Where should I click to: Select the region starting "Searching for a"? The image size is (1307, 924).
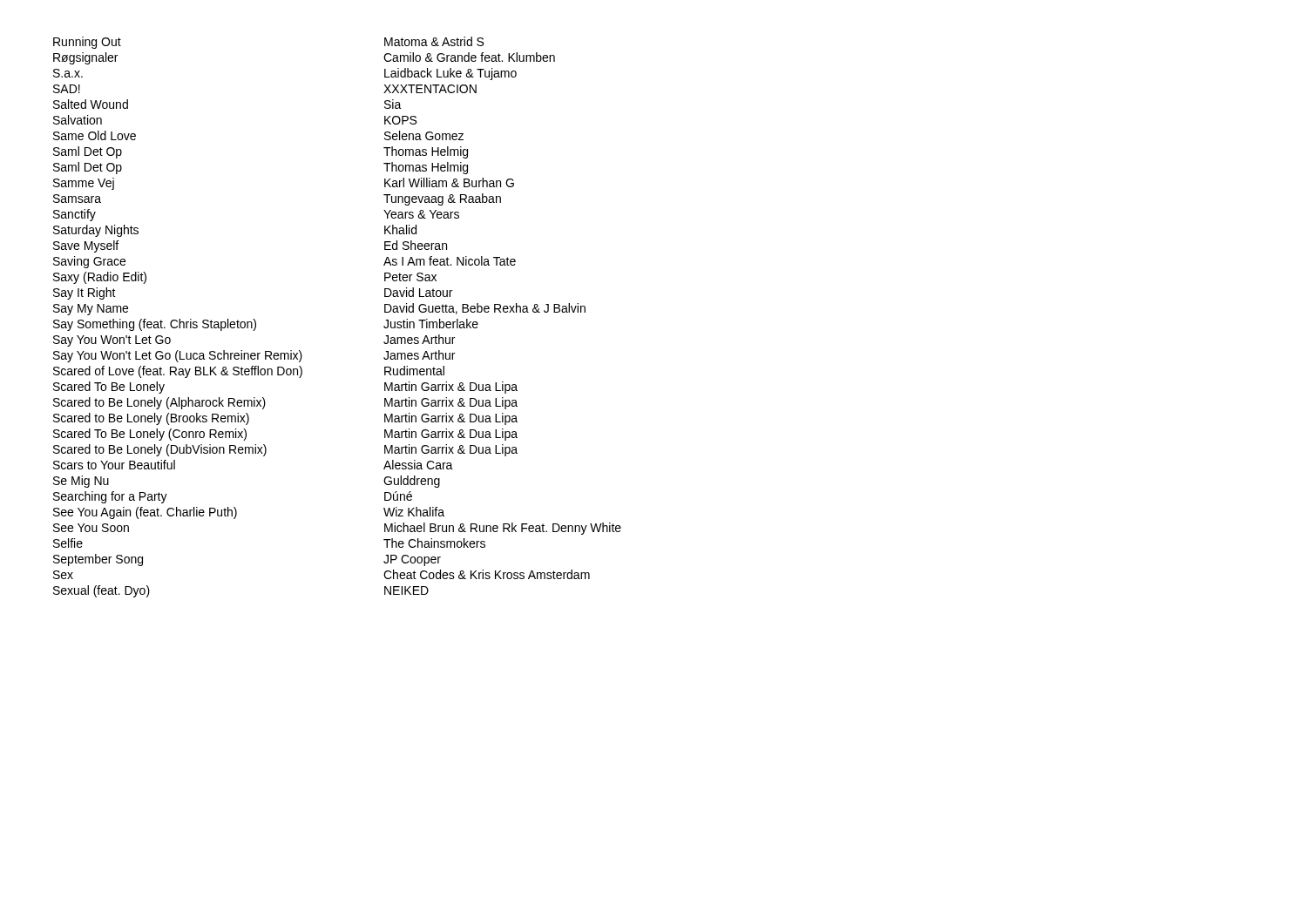[x=115, y=497]
